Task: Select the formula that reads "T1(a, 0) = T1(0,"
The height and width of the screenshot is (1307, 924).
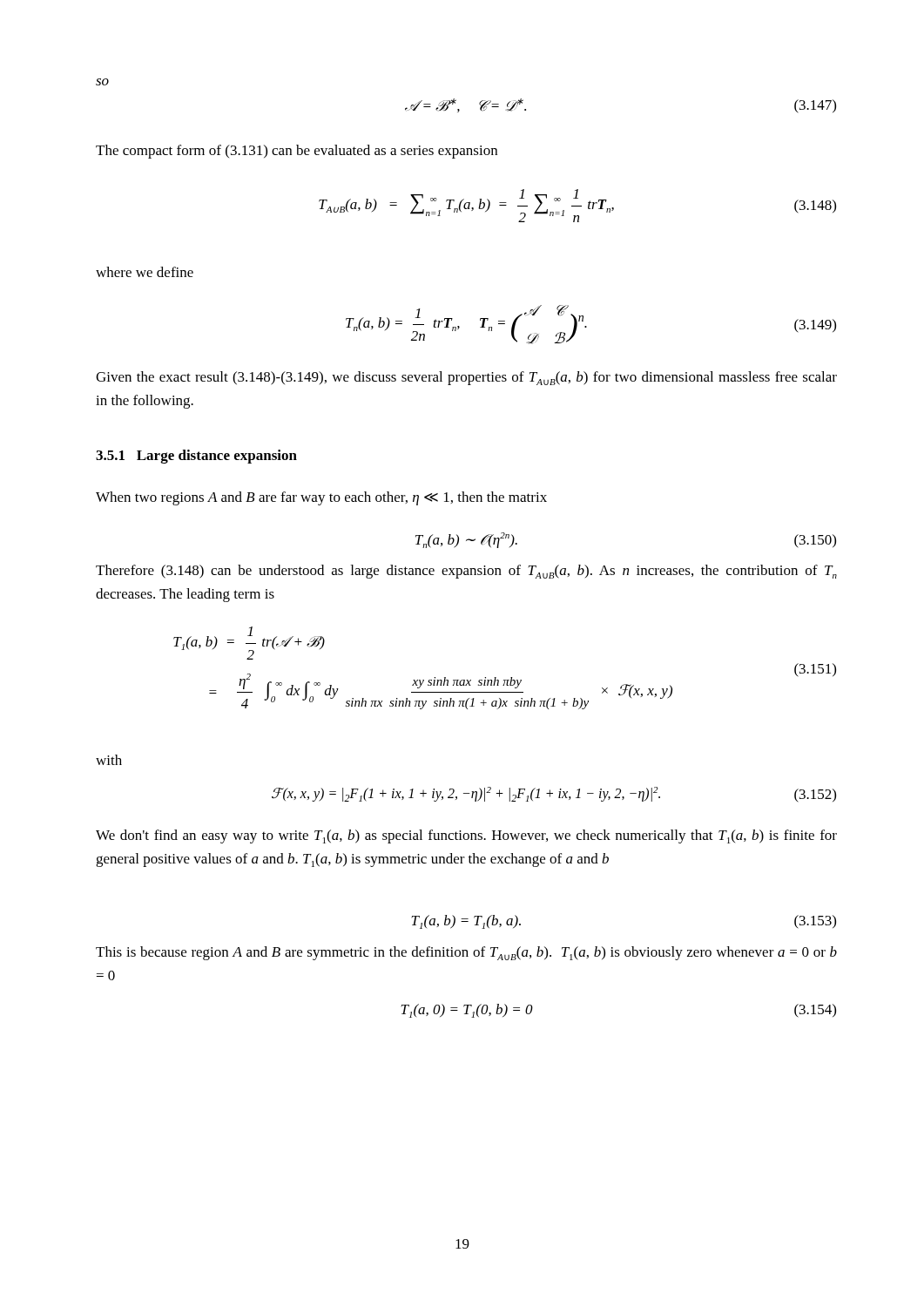Action: pyautogui.click(x=466, y=1010)
